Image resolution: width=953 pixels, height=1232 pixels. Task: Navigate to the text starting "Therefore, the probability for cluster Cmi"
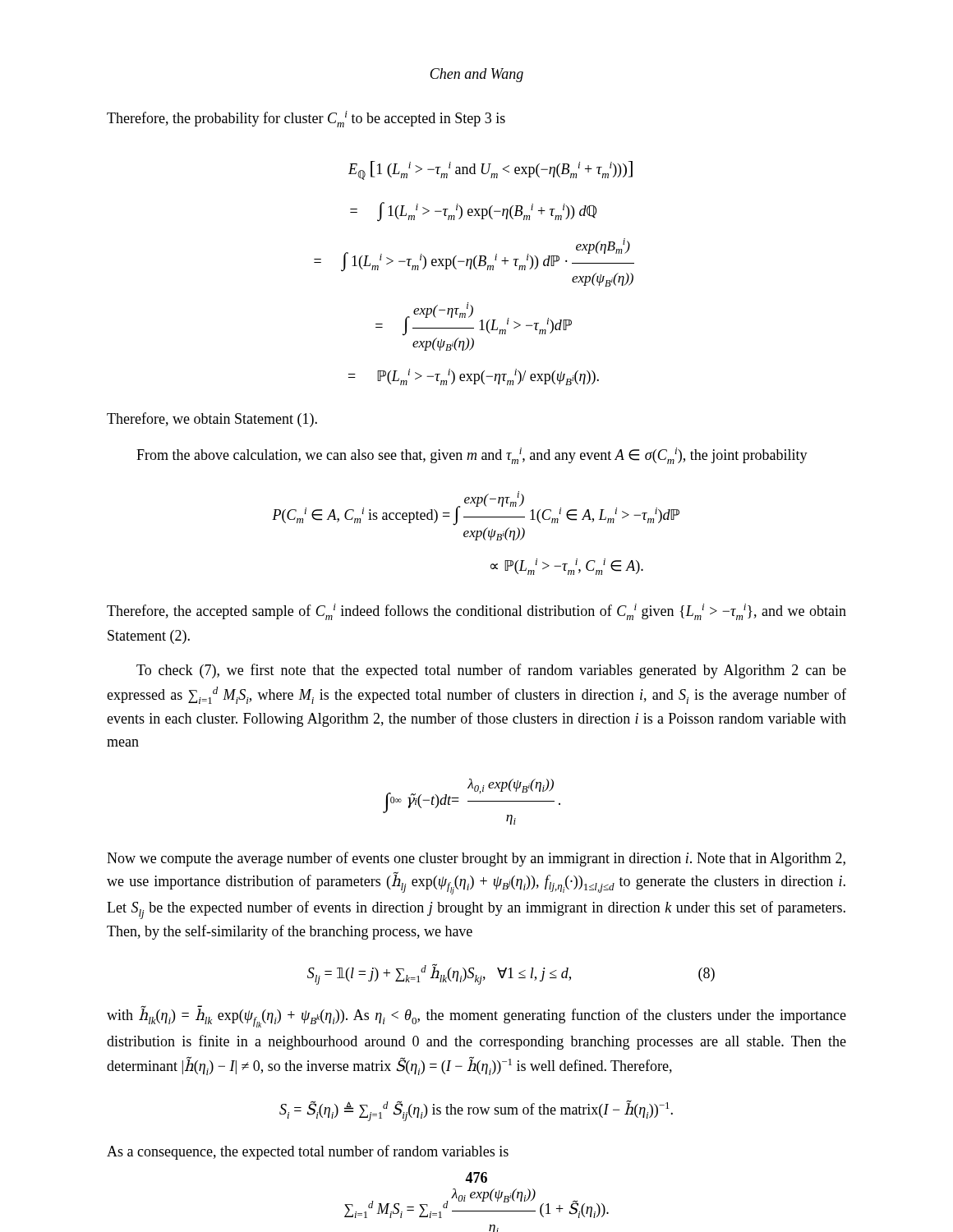point(306,119)
